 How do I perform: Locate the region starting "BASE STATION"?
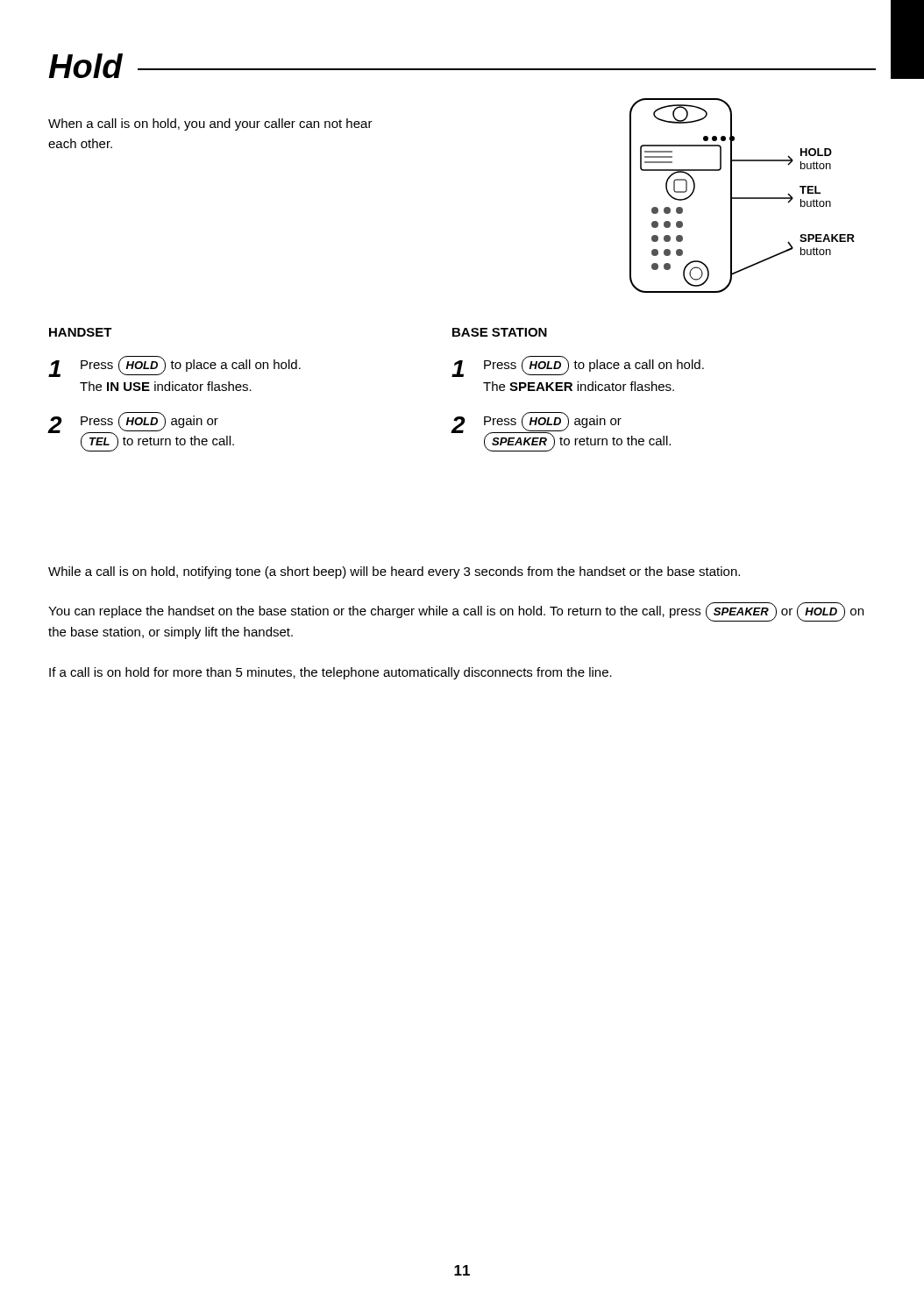click(x=499, y=332)
